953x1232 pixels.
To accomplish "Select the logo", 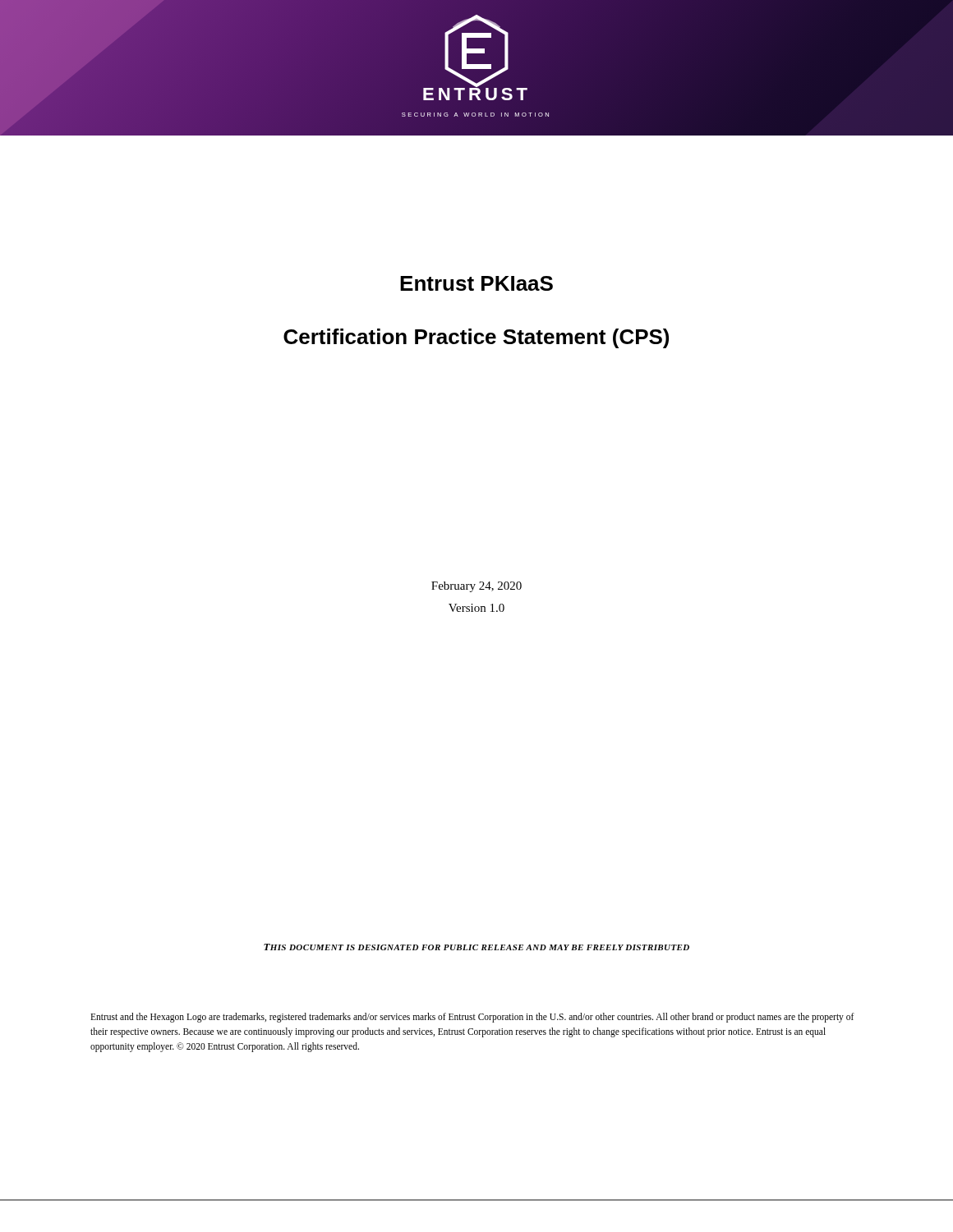I will 476,68.
